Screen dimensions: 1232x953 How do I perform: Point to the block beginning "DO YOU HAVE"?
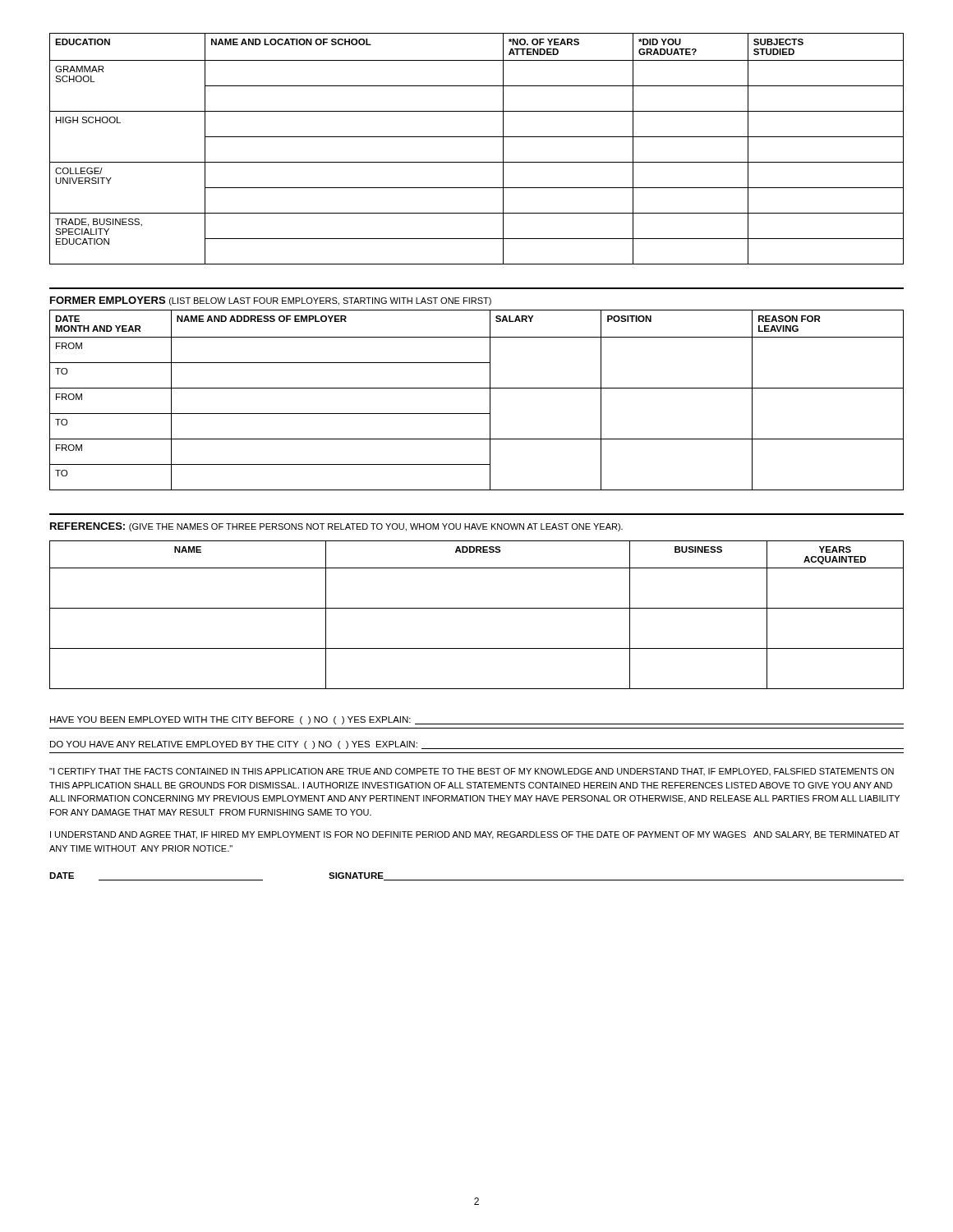pyautogui.click(x=476, y=745)
